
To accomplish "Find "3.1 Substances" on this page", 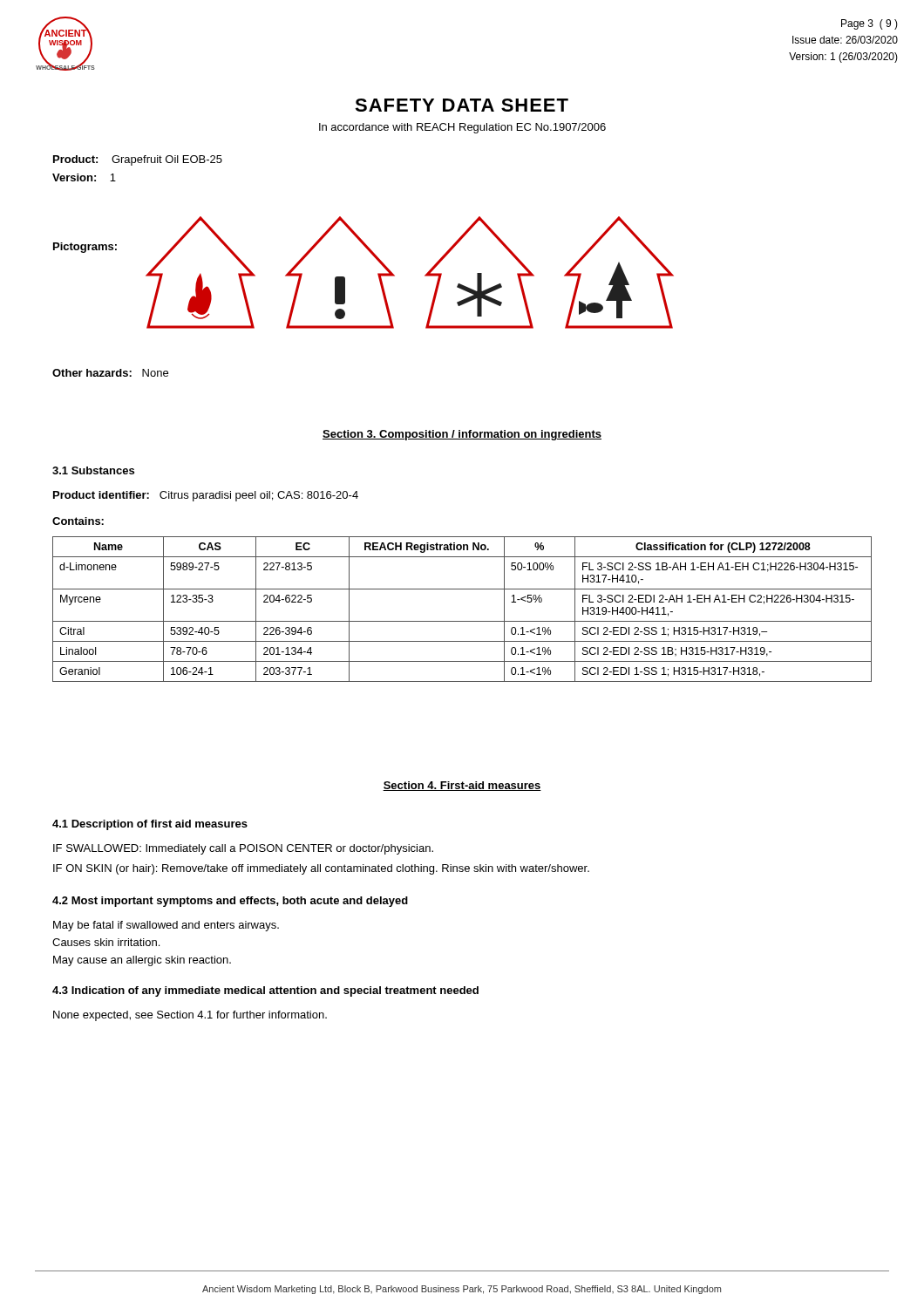I will [94, 470].
